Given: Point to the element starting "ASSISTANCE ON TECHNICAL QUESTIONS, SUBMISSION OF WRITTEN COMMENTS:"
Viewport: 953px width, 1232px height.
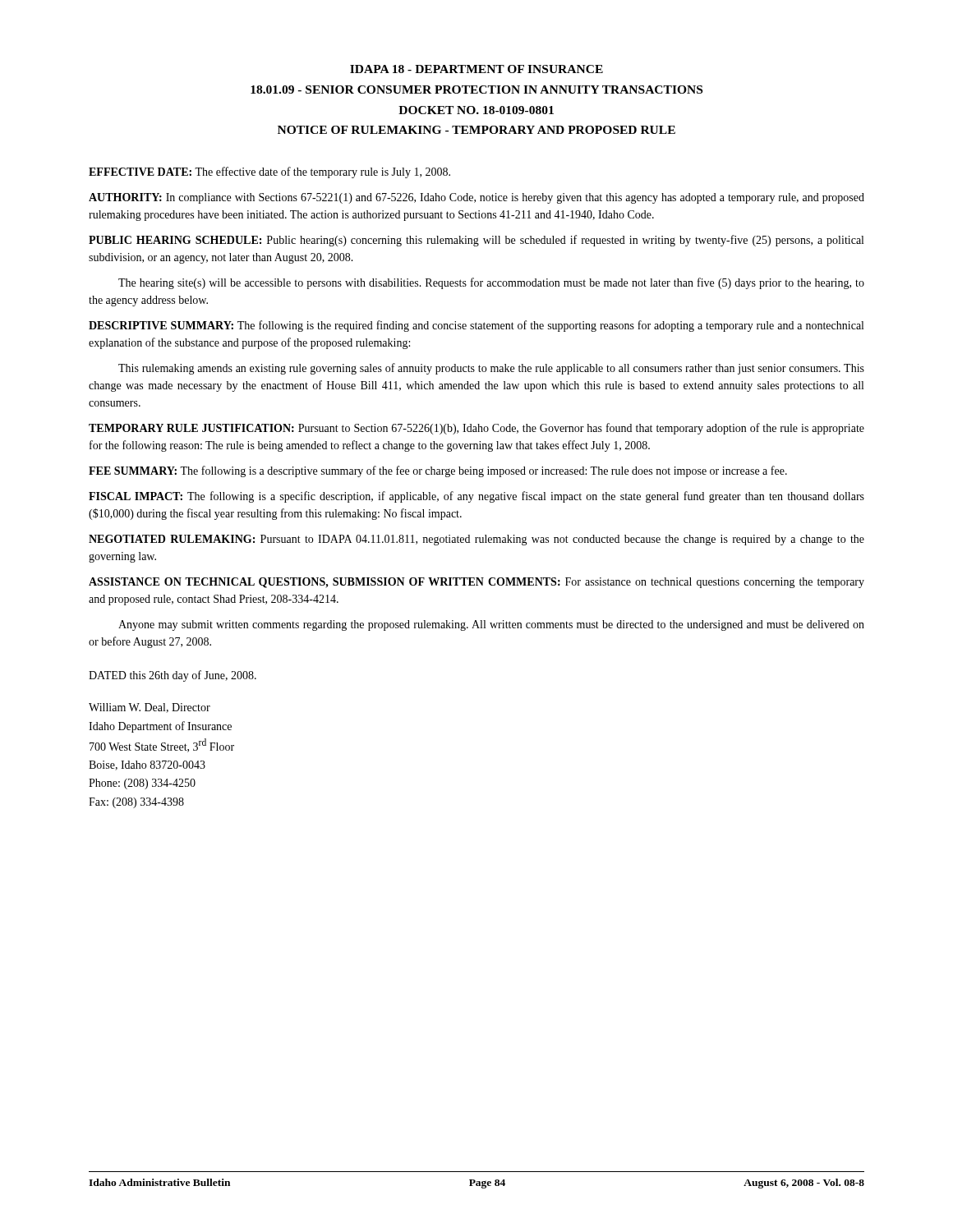Looking at the screenshot, I should [x=476, y=591].
